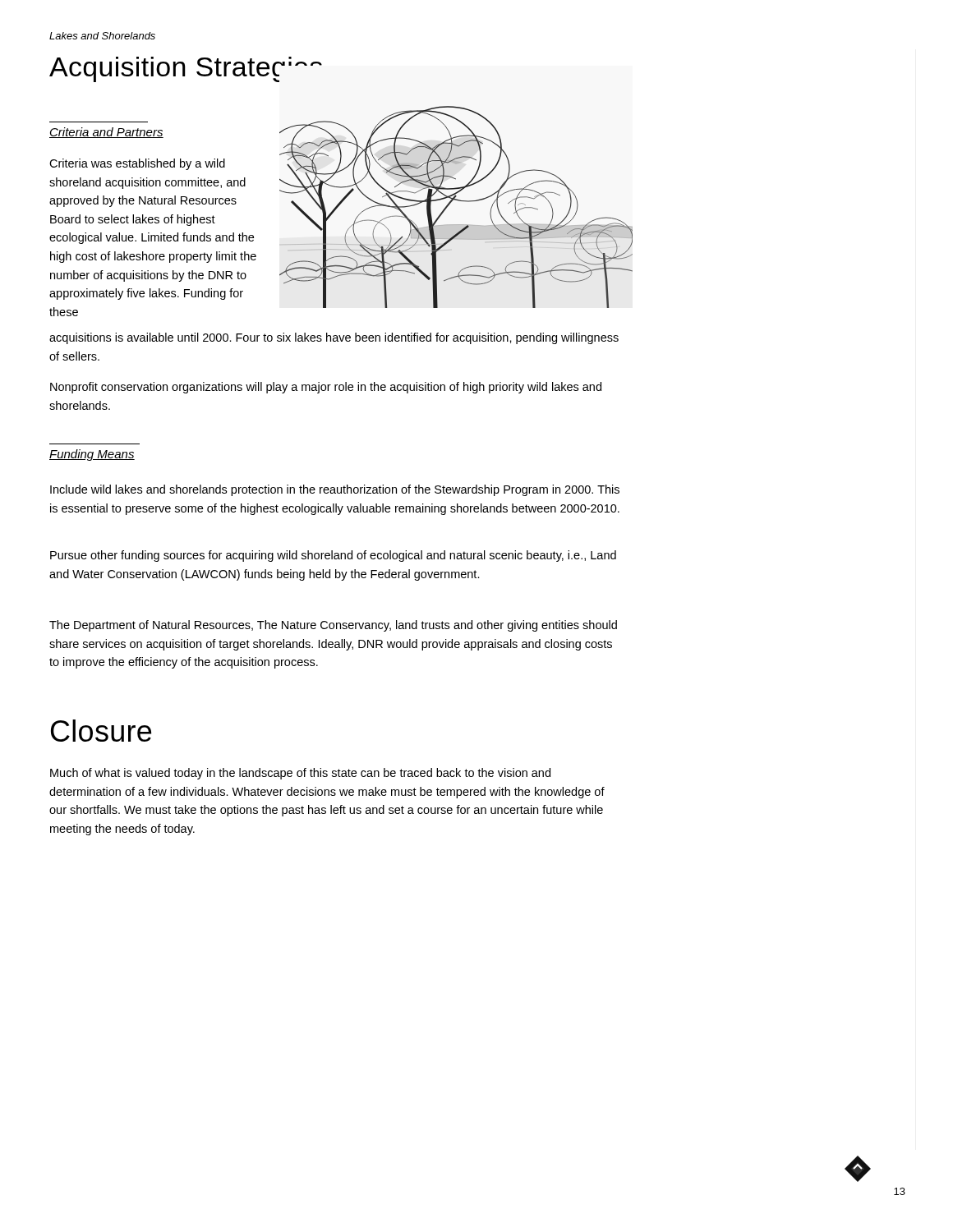The width and height of the screenshot is (953, 1232).
Task: Point to the text block starting "Include wild lakes and shorelands protection in"
Action: pyautogui.click(x=335, y=499)
